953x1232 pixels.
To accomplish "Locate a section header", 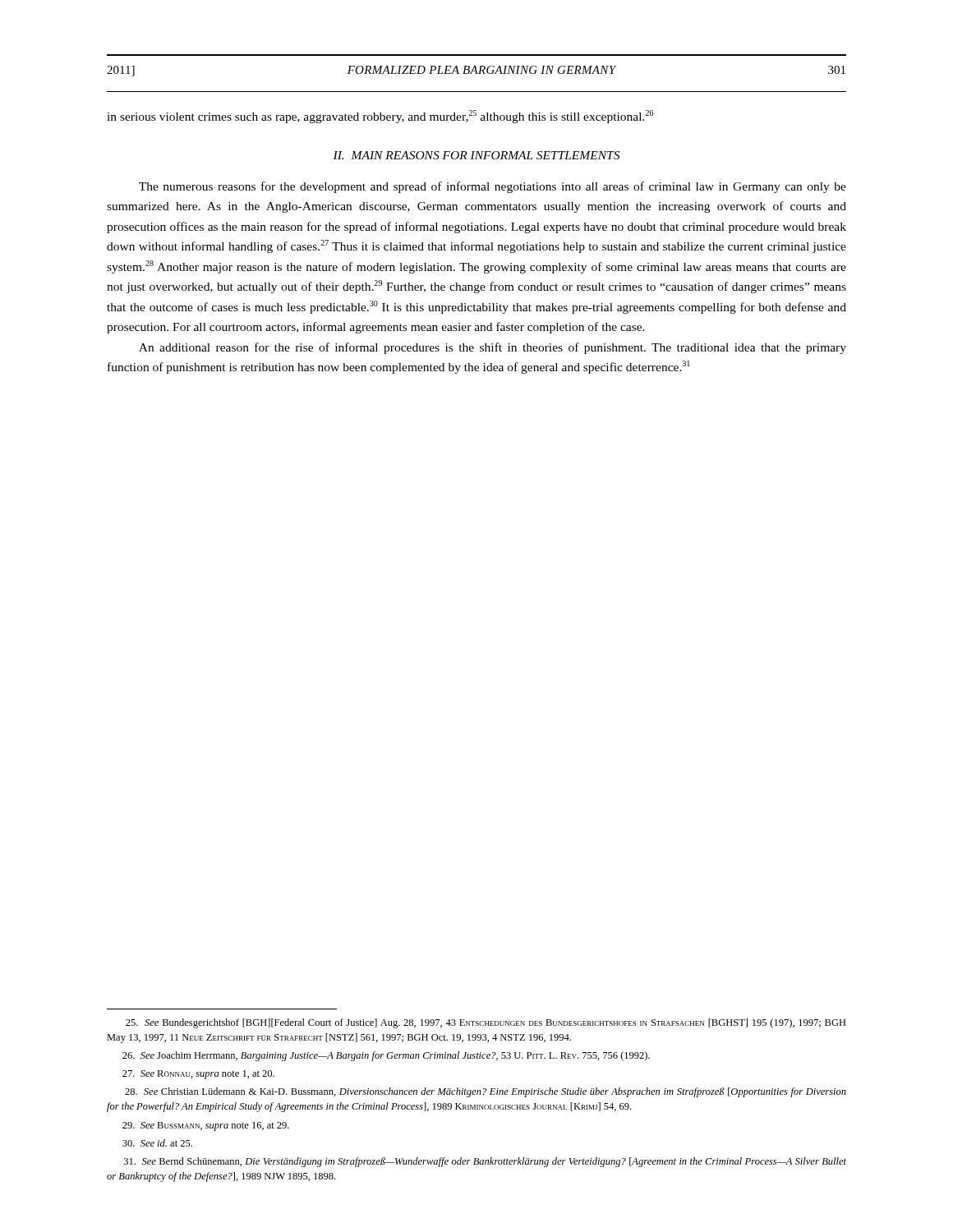I will tap(476, 155).
